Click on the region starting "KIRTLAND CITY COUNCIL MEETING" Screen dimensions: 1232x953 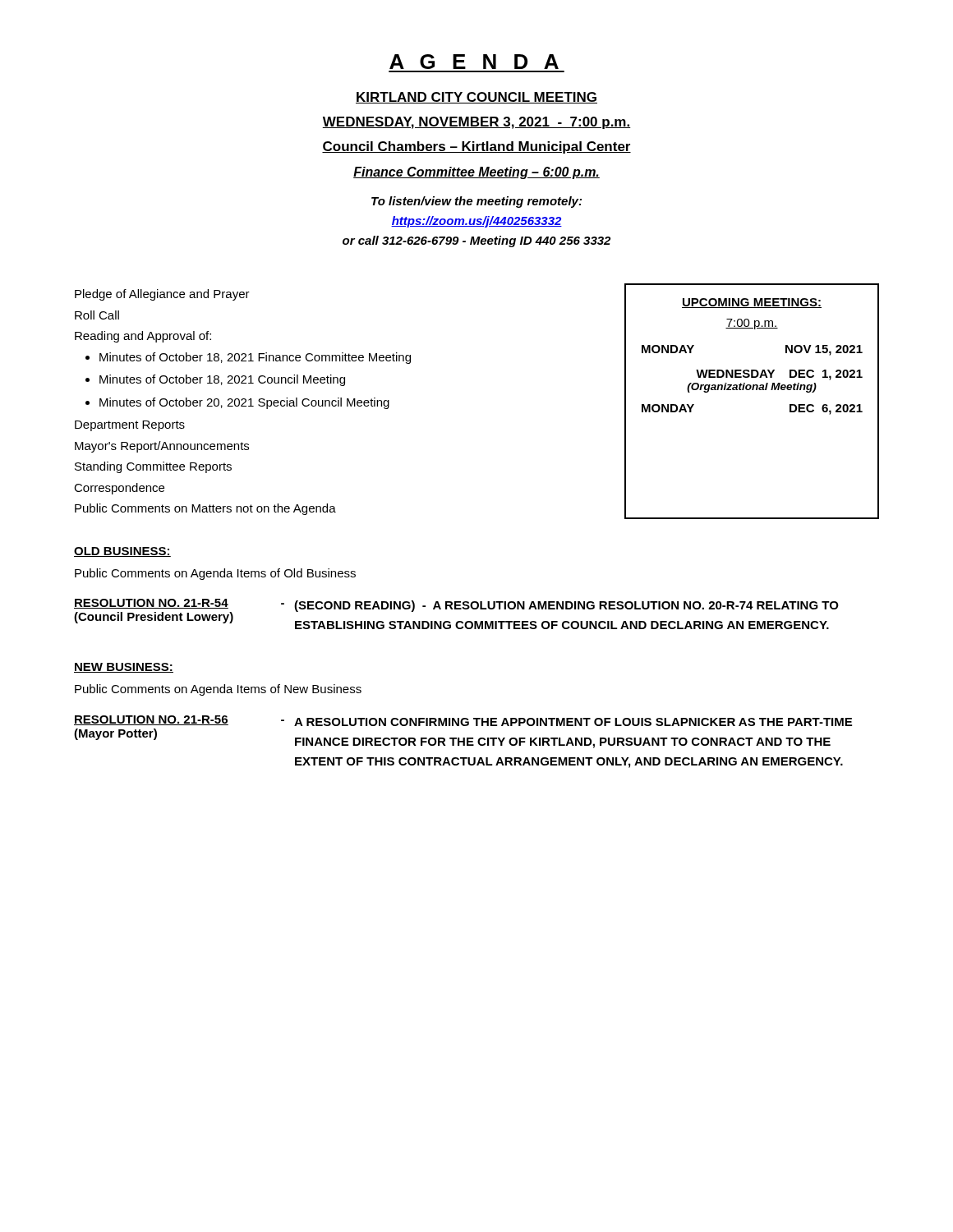click(476, 97)
